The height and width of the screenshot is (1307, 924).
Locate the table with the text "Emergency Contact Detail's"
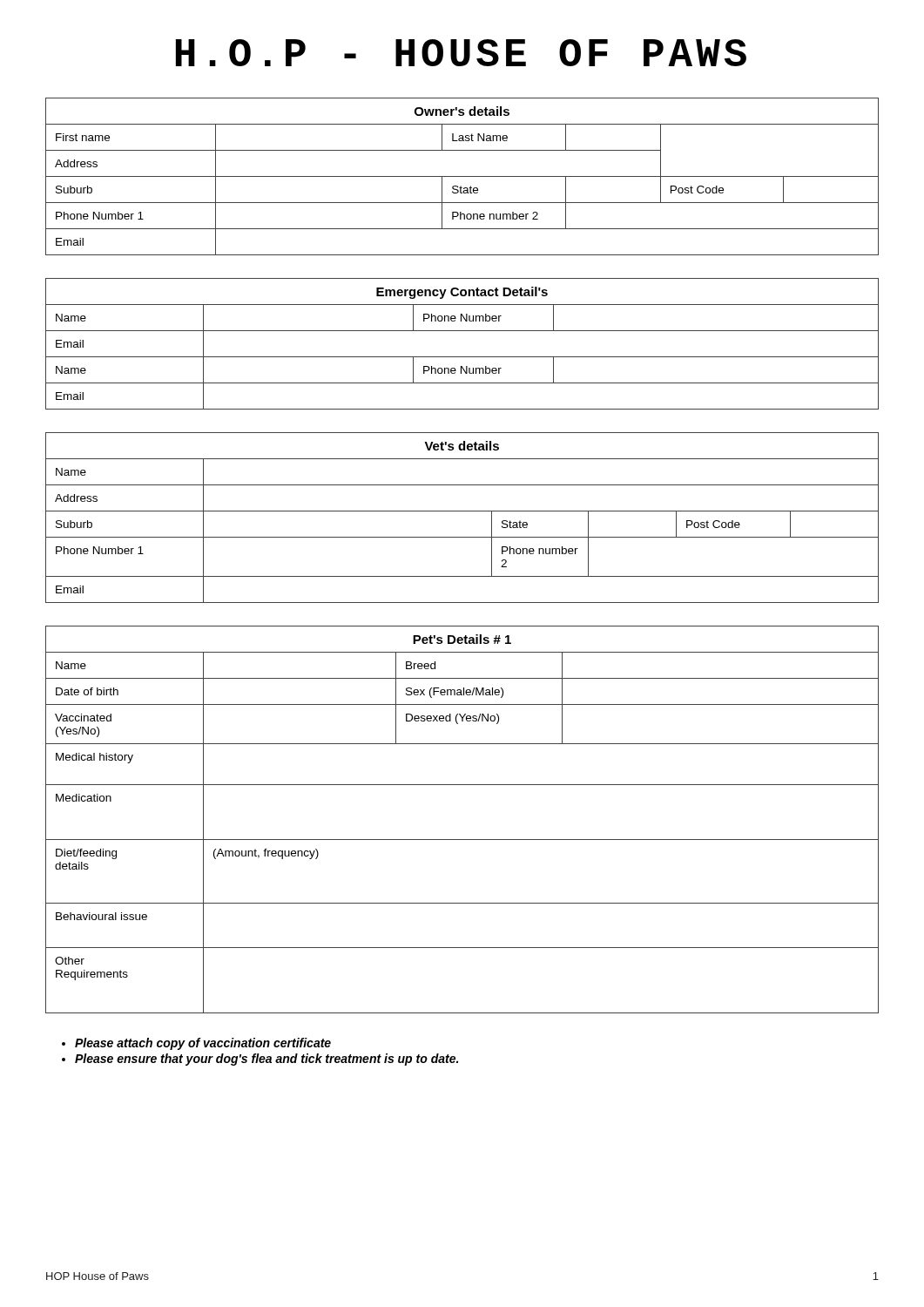coord(462,344)
